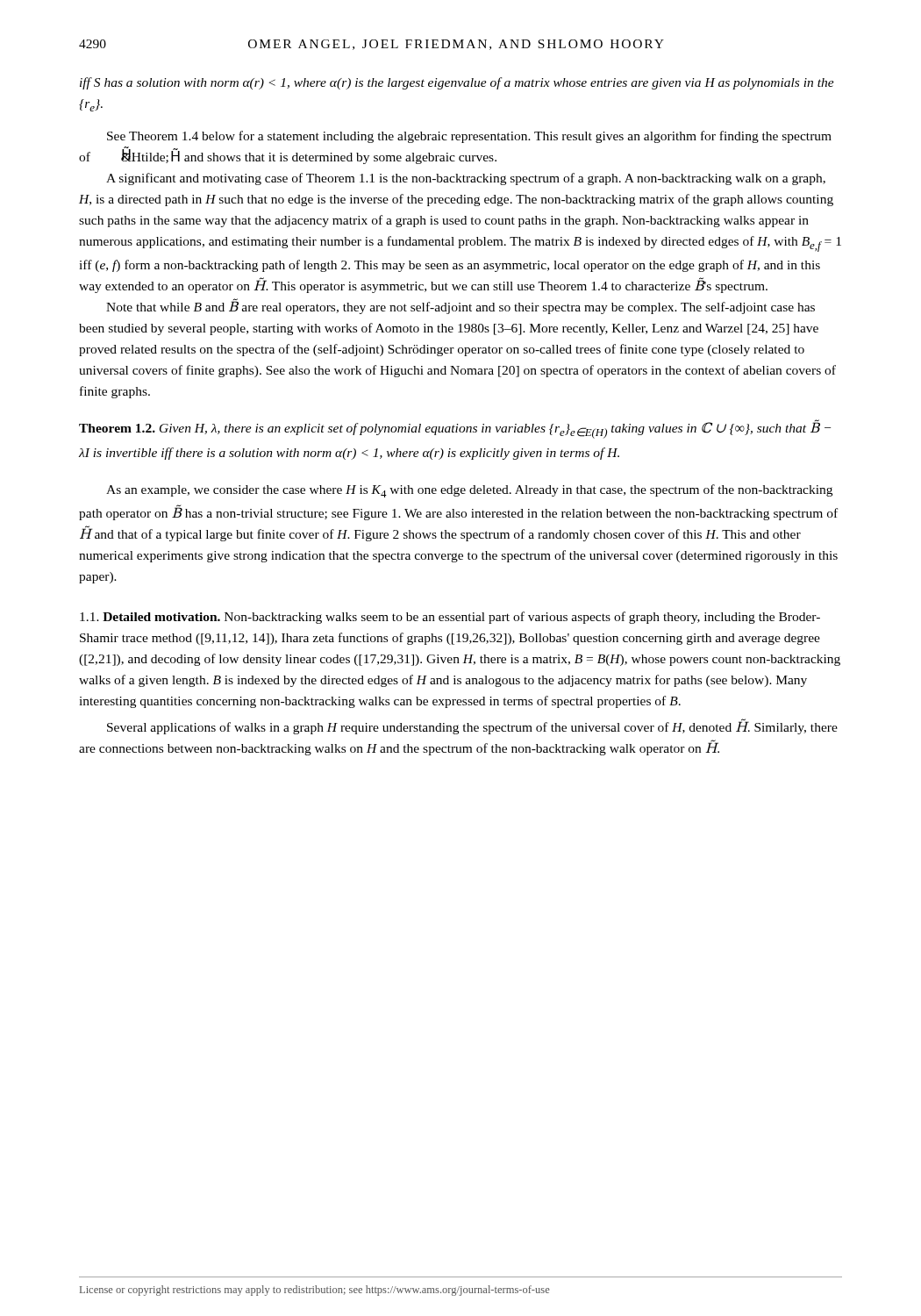
Task: Select the section header containing "1.1. Detailed motivation. Non-backtracking walks"
Action: coord(460,659)
